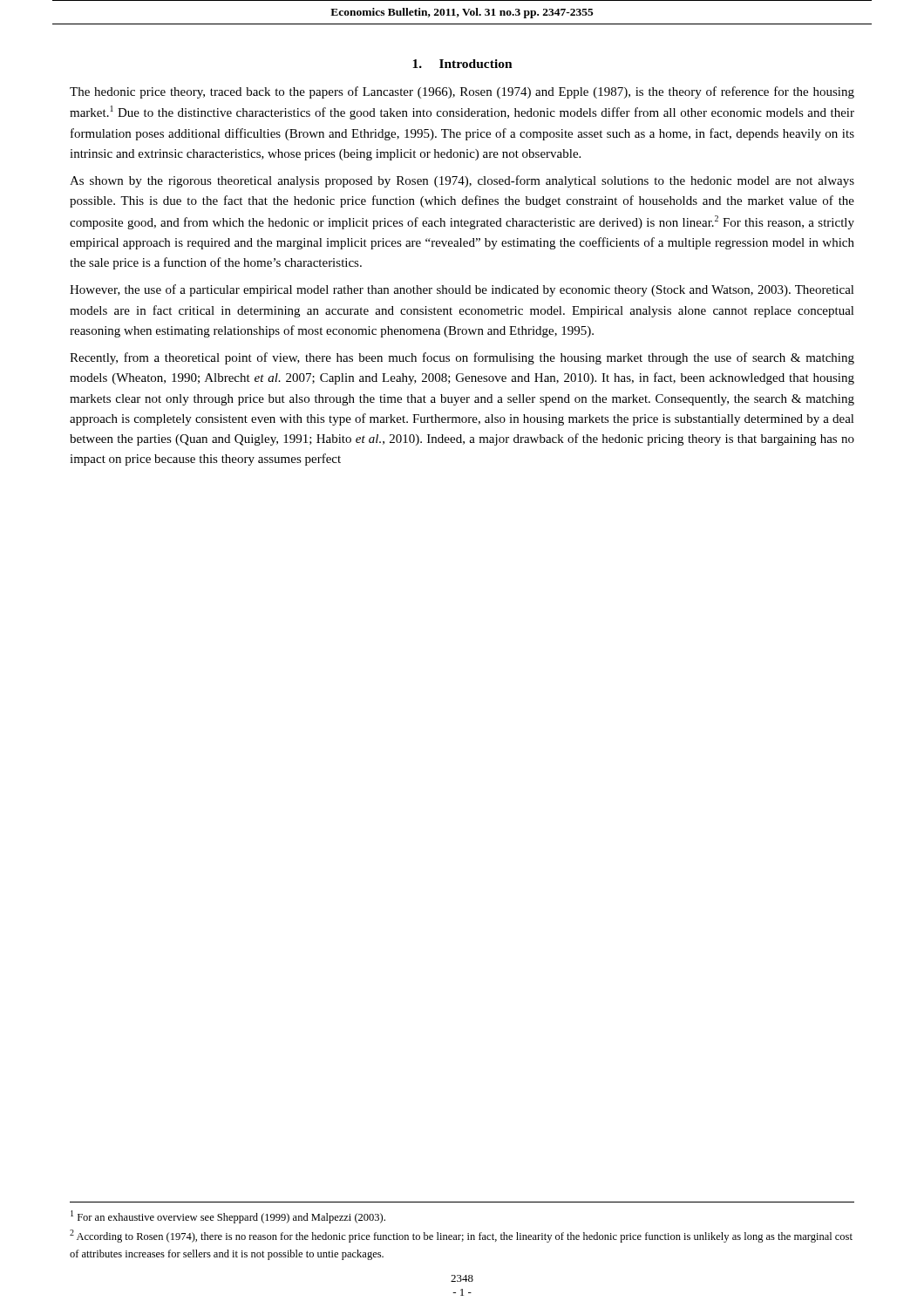Image resolution: width=924 pixels, height=1308 pixels.
Task: Locate the text block containing "As shown by the rigorous"
Action: click(462, 222)
